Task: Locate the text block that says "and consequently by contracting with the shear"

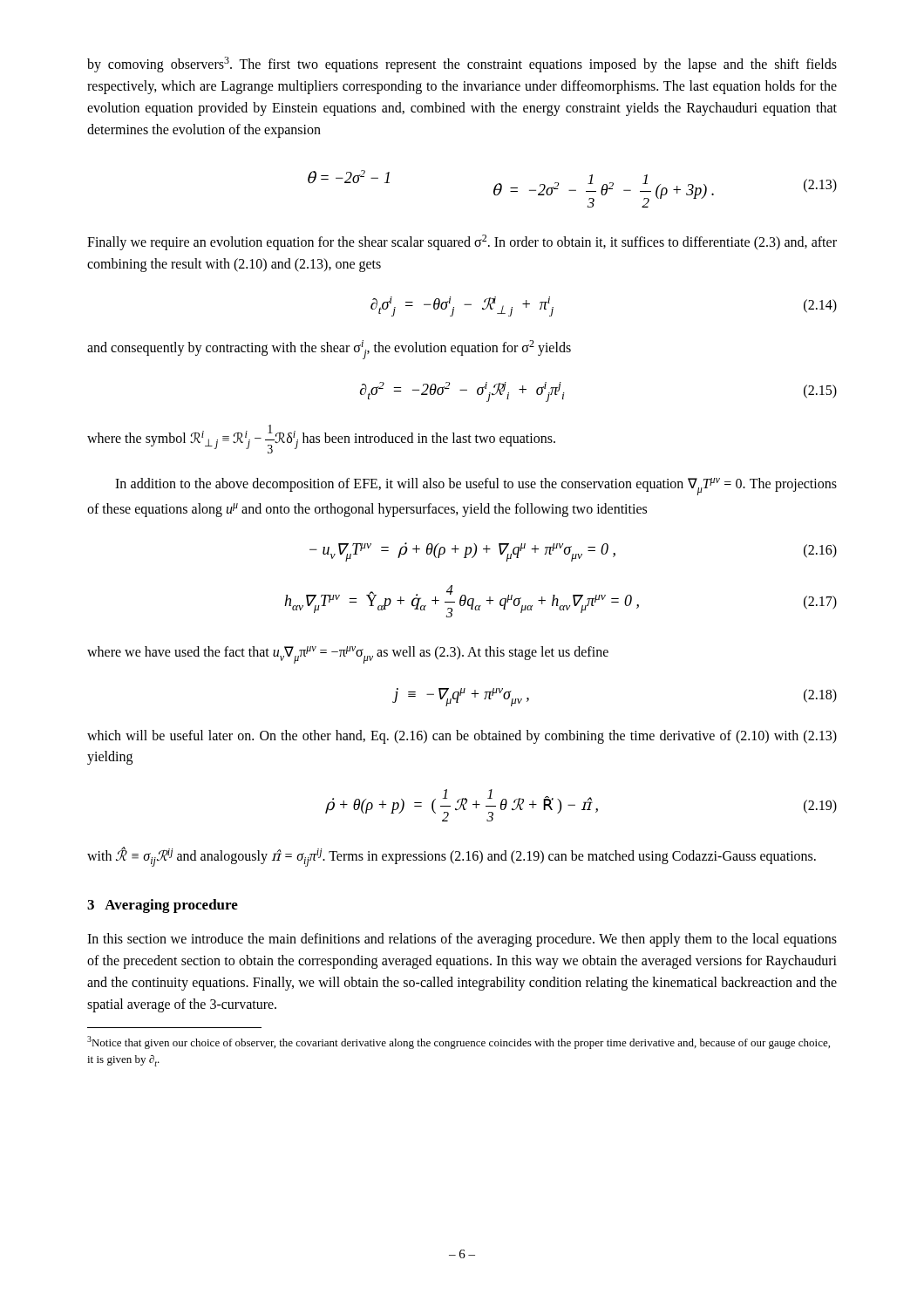Action: point(462,348)
